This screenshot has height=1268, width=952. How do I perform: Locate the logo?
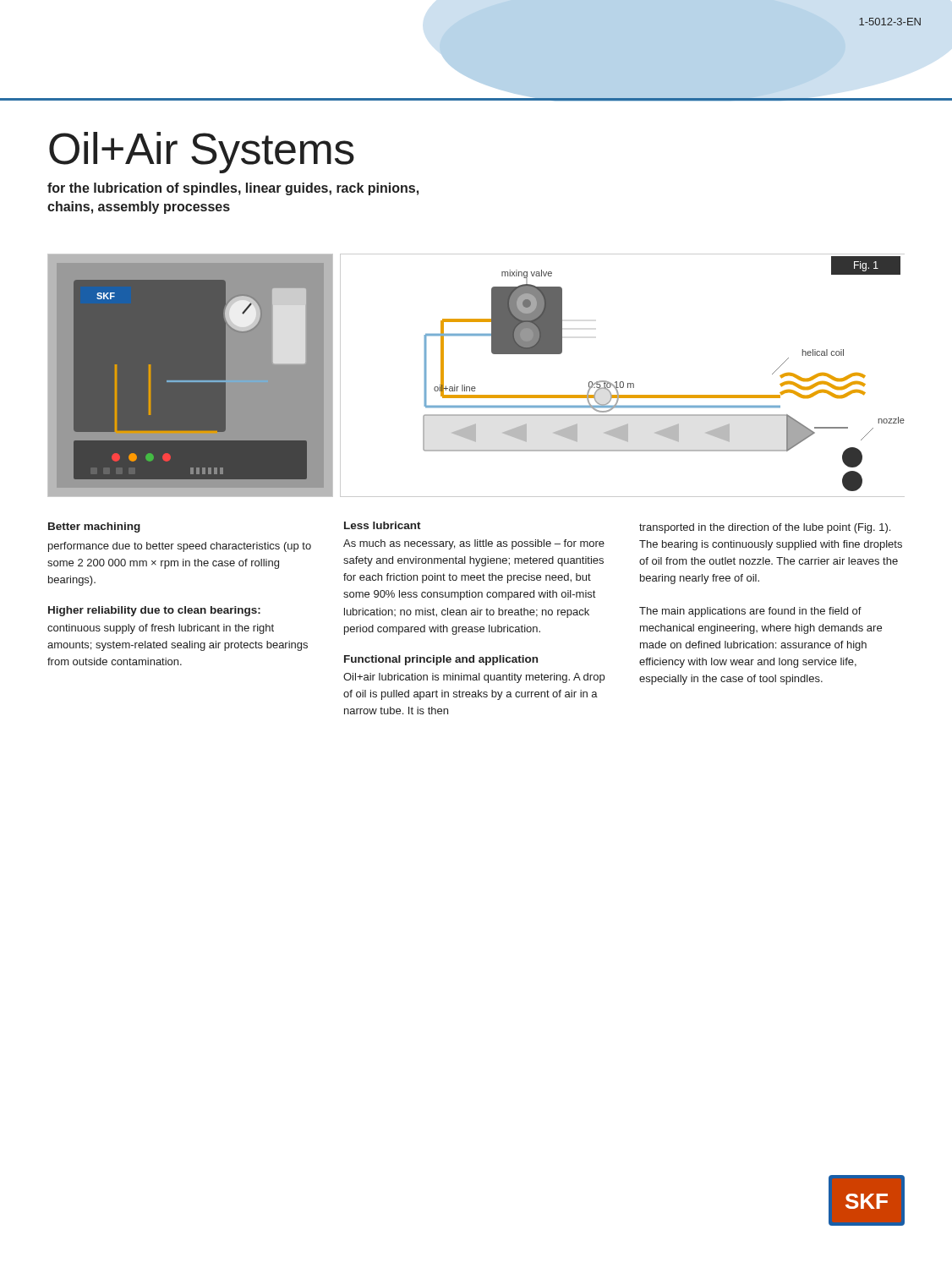867,1200
